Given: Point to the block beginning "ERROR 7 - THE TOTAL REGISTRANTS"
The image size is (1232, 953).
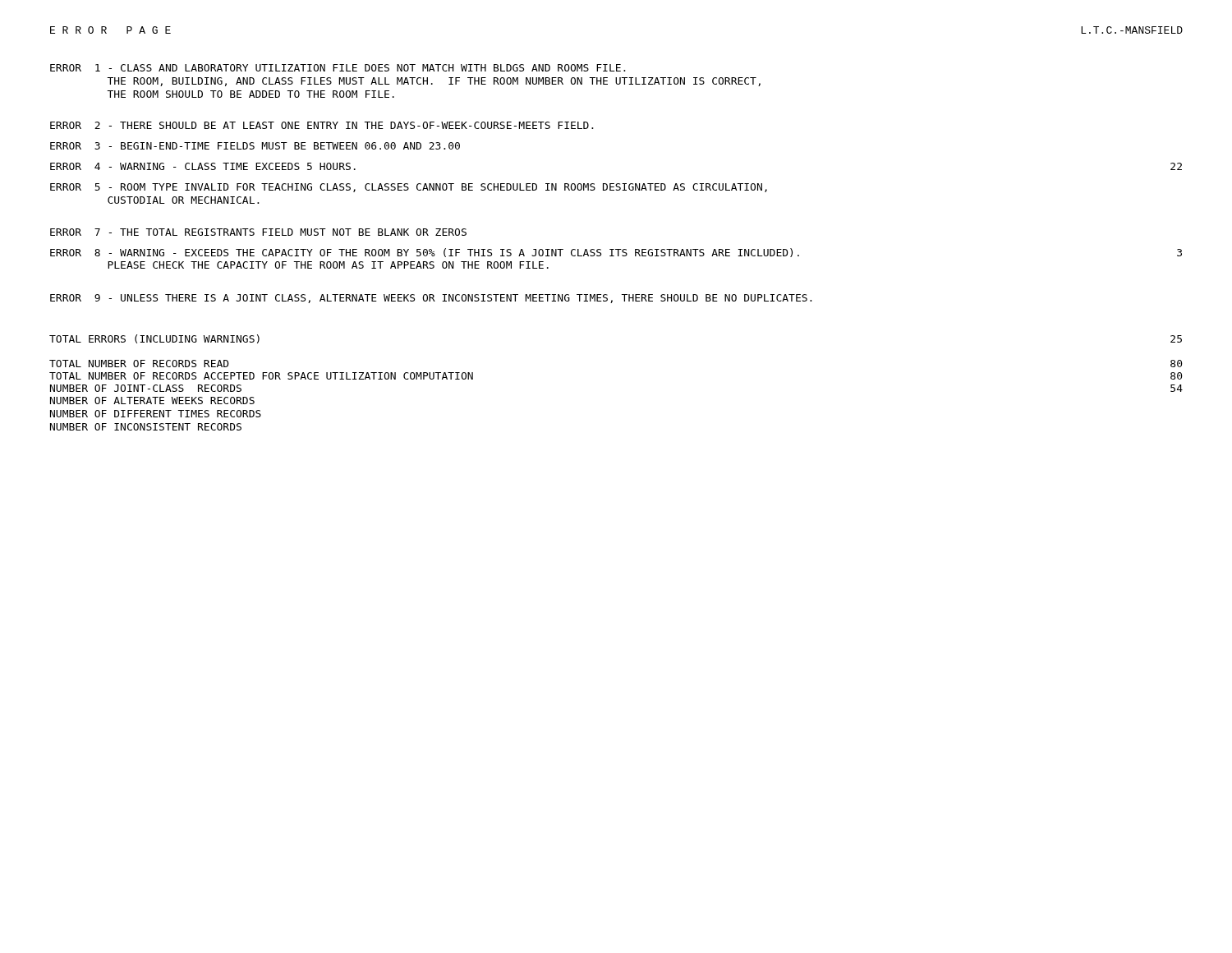Looking at the screenshot, I should point(258,232).
